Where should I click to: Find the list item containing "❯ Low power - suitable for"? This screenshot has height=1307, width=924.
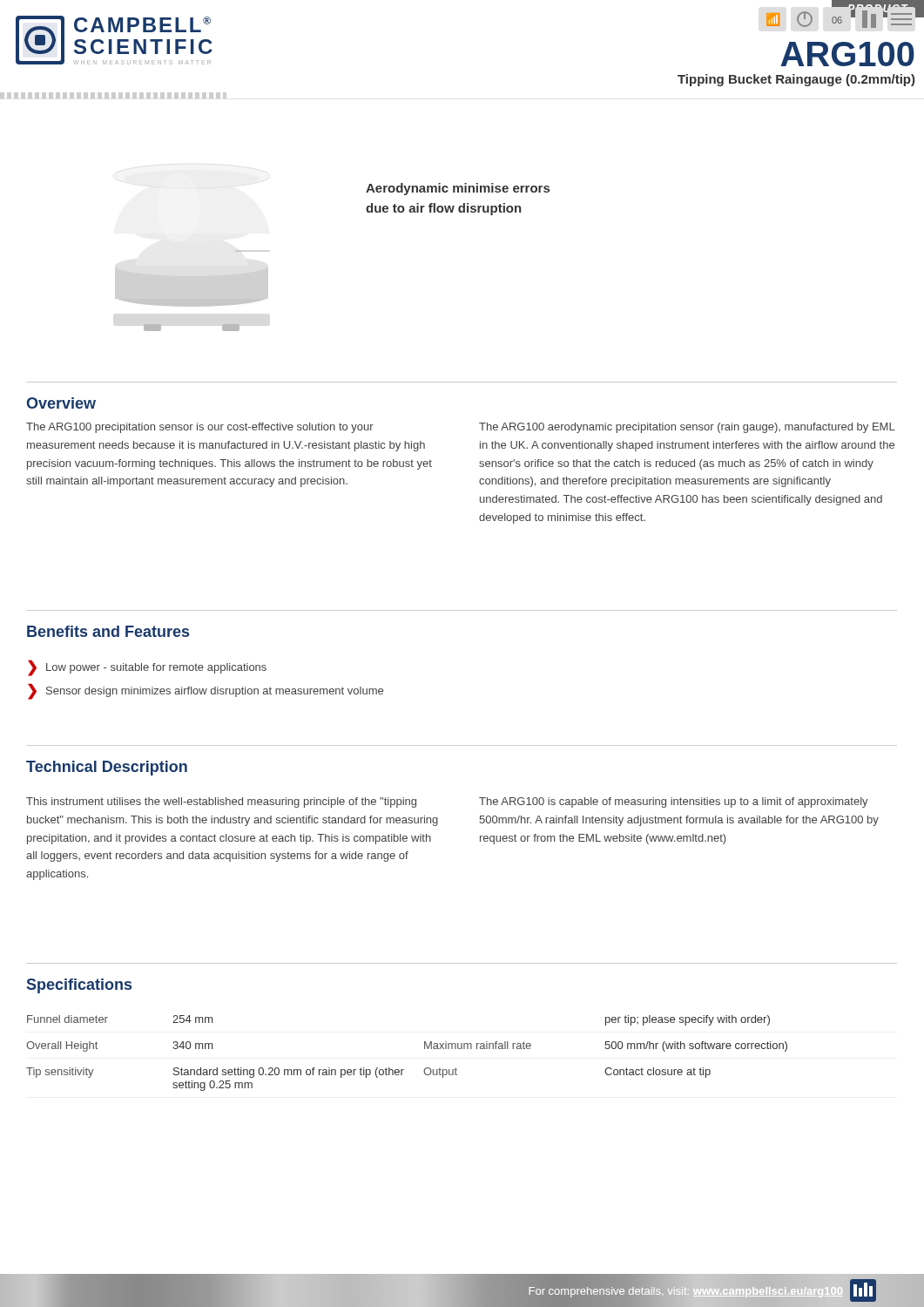[146, 668]
